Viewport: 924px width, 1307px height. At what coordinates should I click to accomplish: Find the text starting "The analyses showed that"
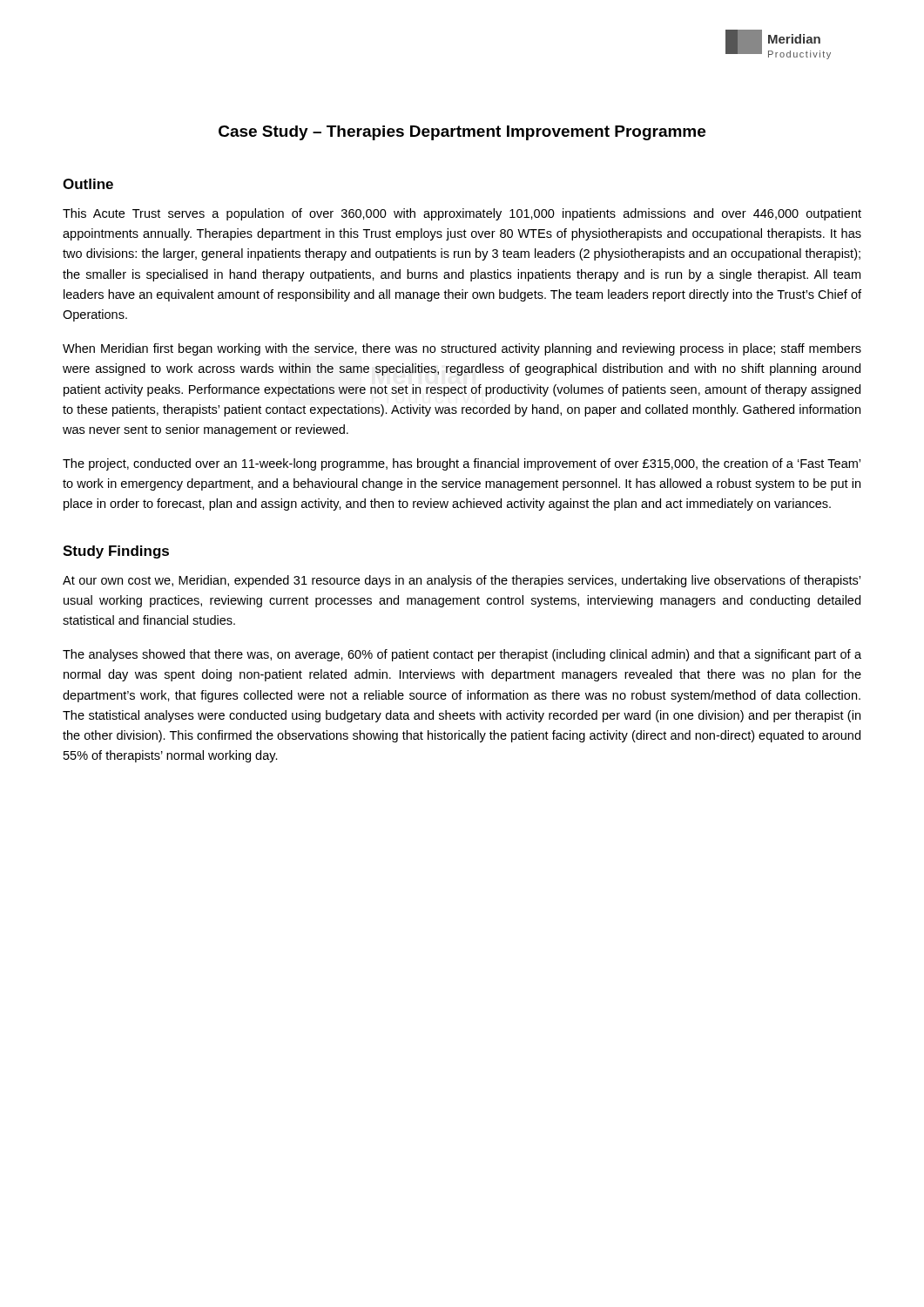pyautogui.click(x=462, y=705)
